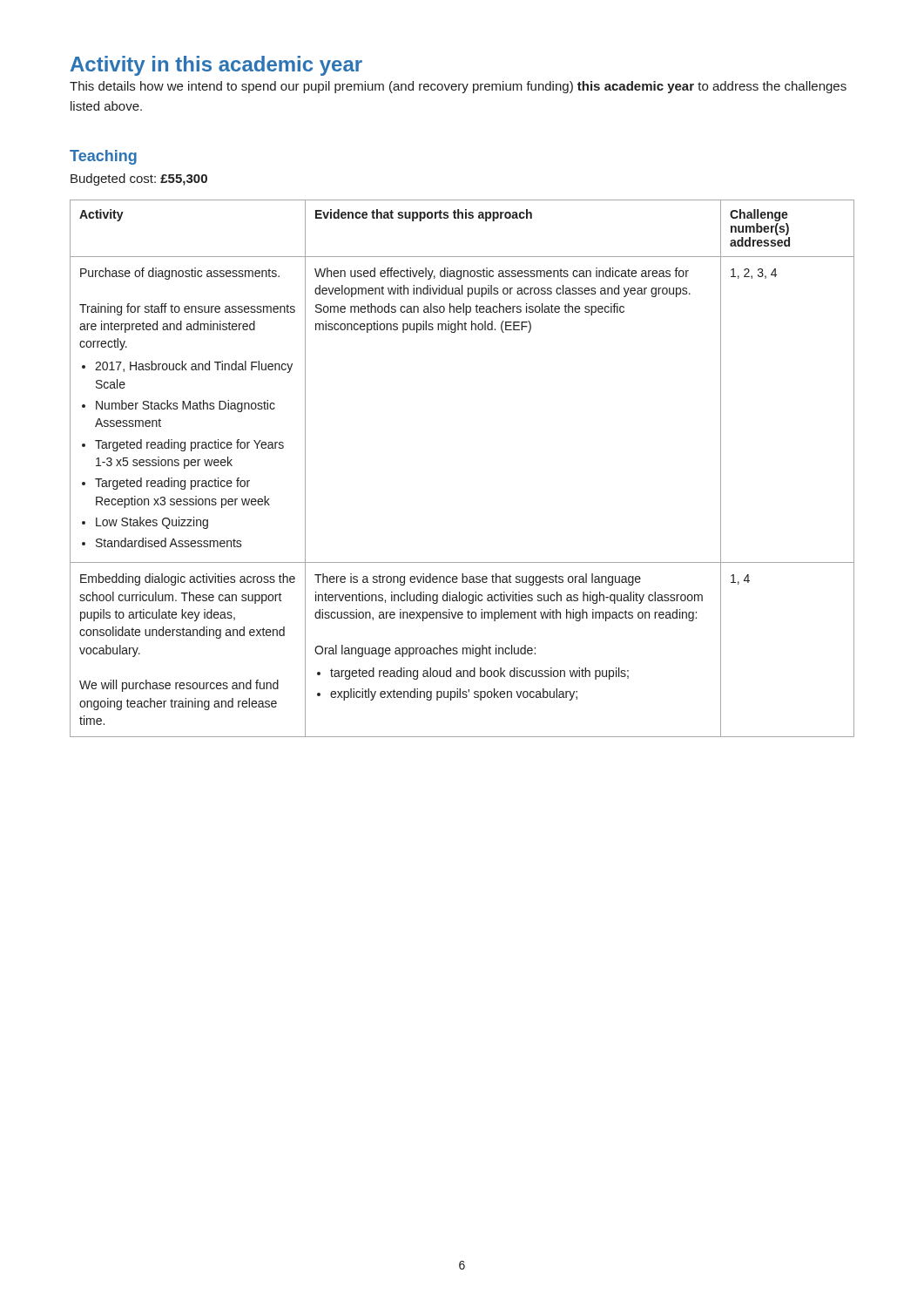924x1307 pixels.
Task: Find the title that says "Activity in this"
Action: 216,64
